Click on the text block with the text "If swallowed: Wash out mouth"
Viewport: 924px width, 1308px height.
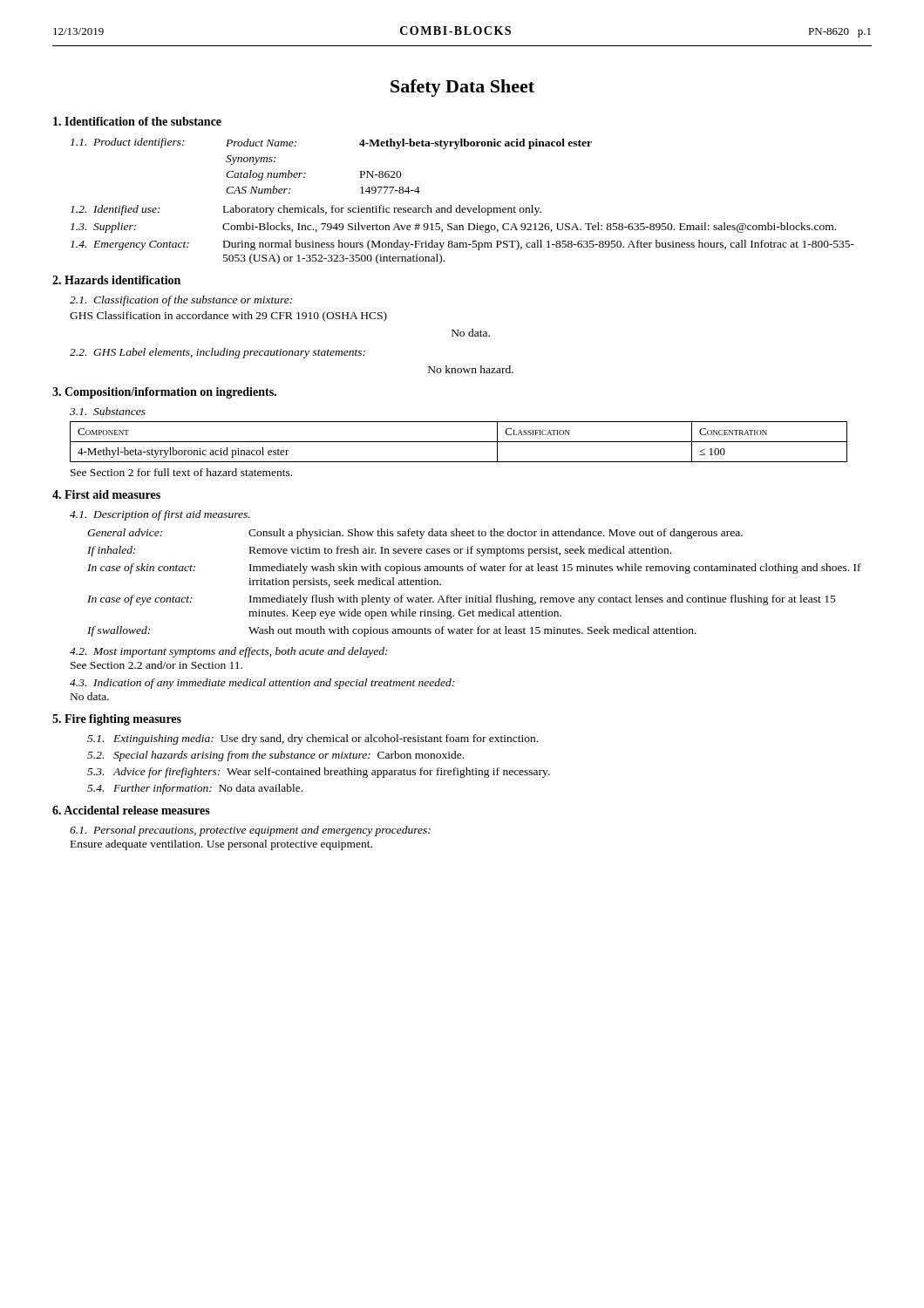pyautogui.click(x=479, y=630)
